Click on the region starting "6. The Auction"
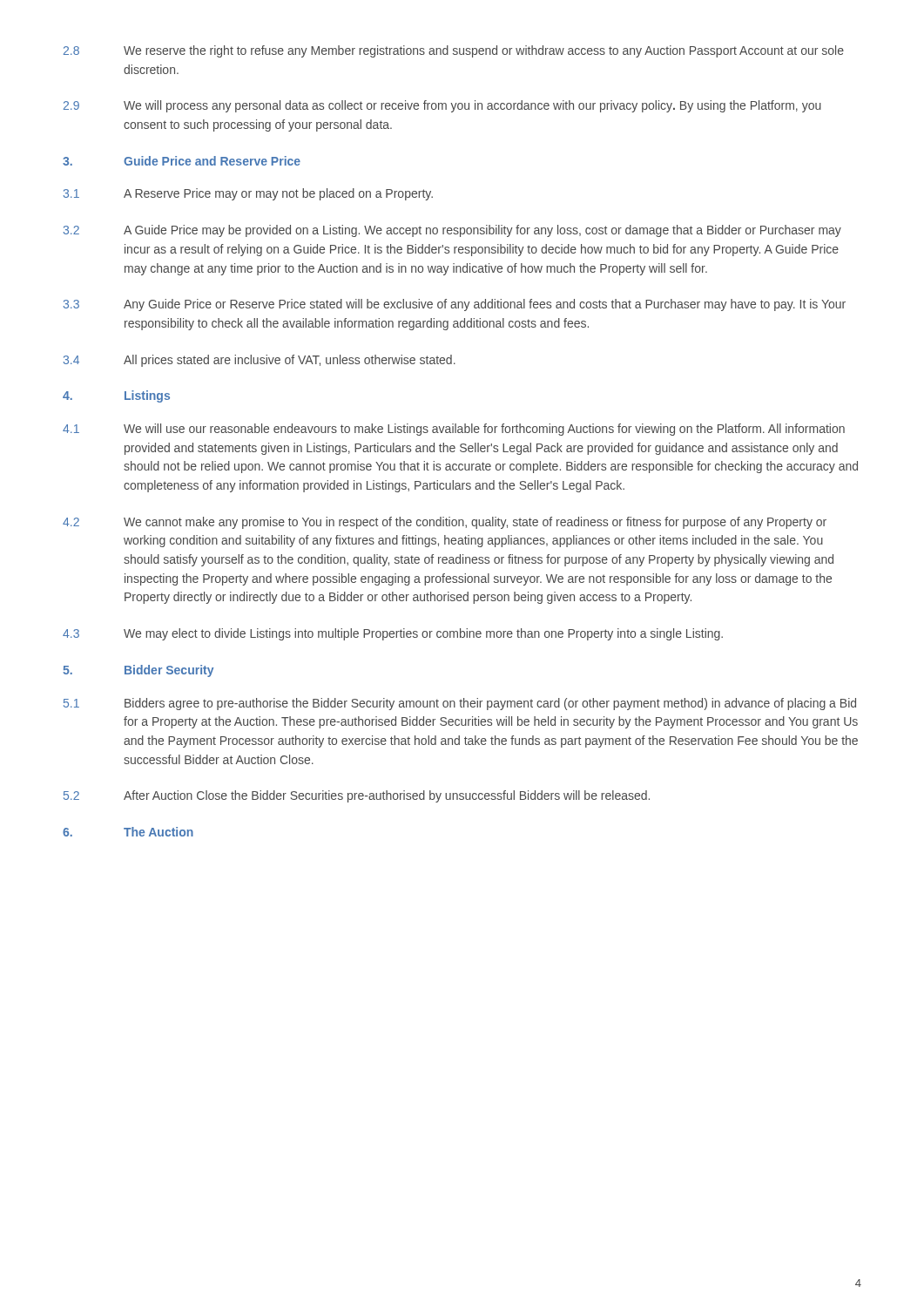 point(128,833)
